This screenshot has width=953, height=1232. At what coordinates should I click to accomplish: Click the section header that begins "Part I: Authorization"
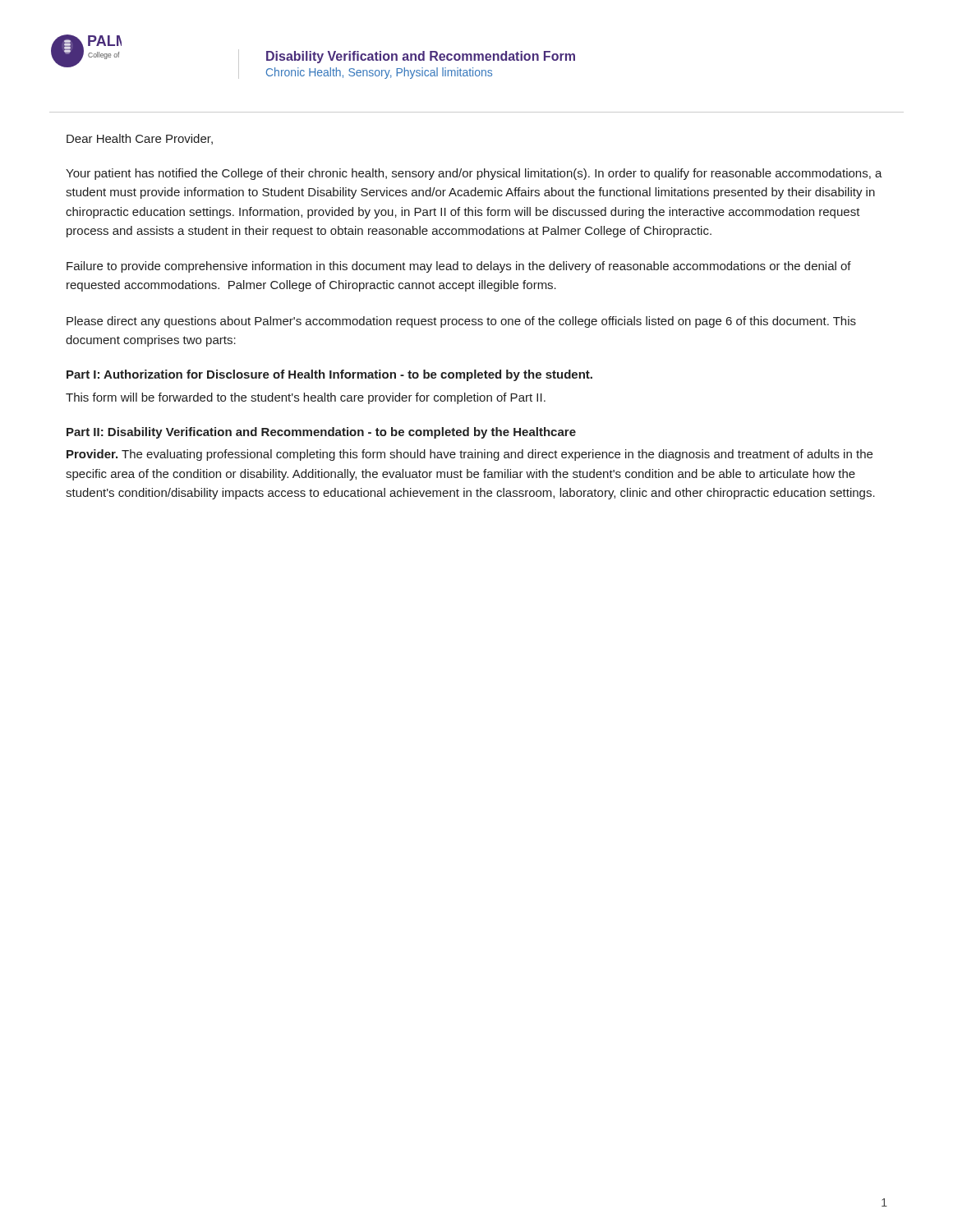pyautogui.click(x=329, y=374)
